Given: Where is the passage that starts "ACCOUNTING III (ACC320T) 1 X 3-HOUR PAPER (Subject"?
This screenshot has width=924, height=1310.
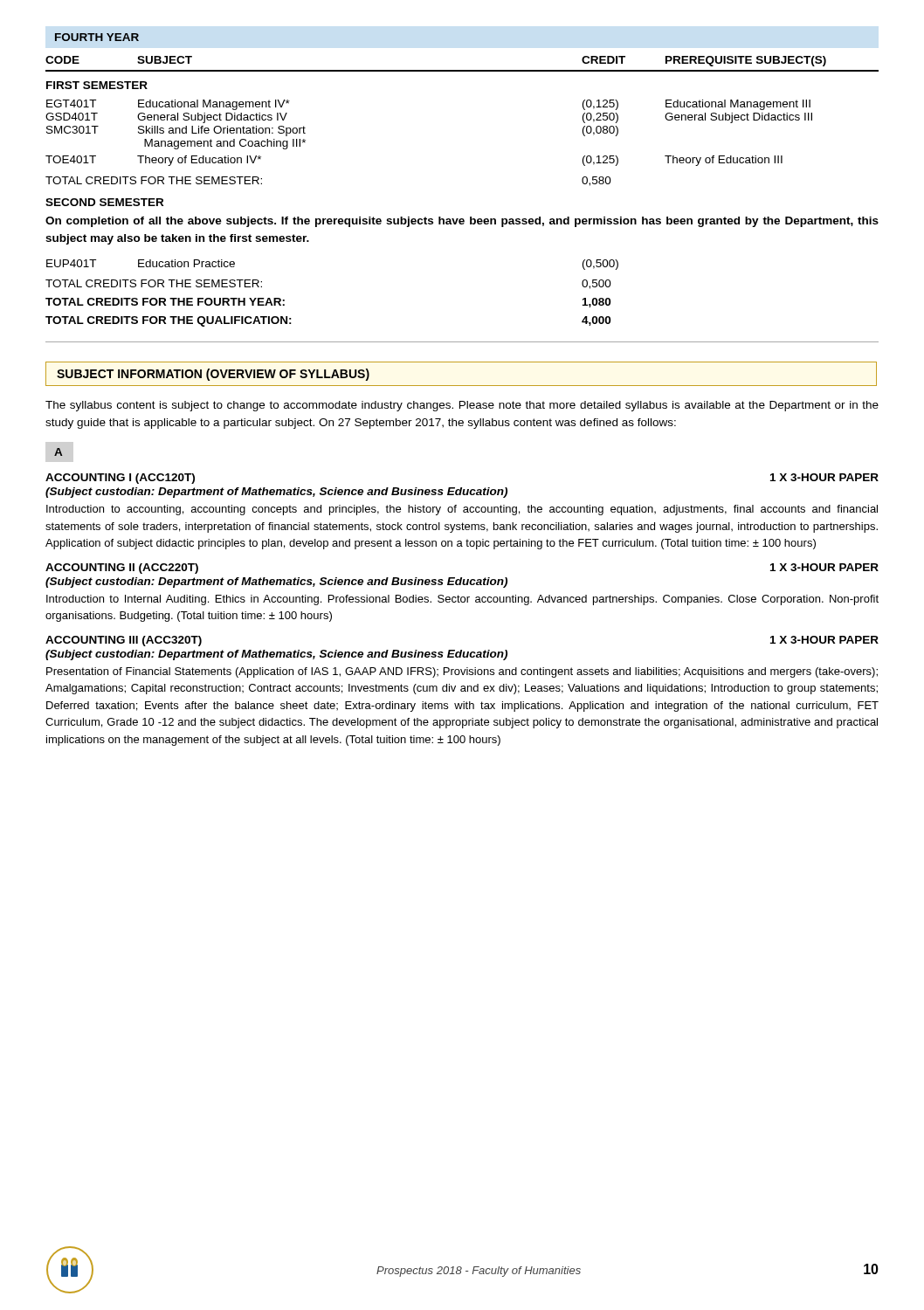Looking at the screenshot, I should tap(462, 690).
